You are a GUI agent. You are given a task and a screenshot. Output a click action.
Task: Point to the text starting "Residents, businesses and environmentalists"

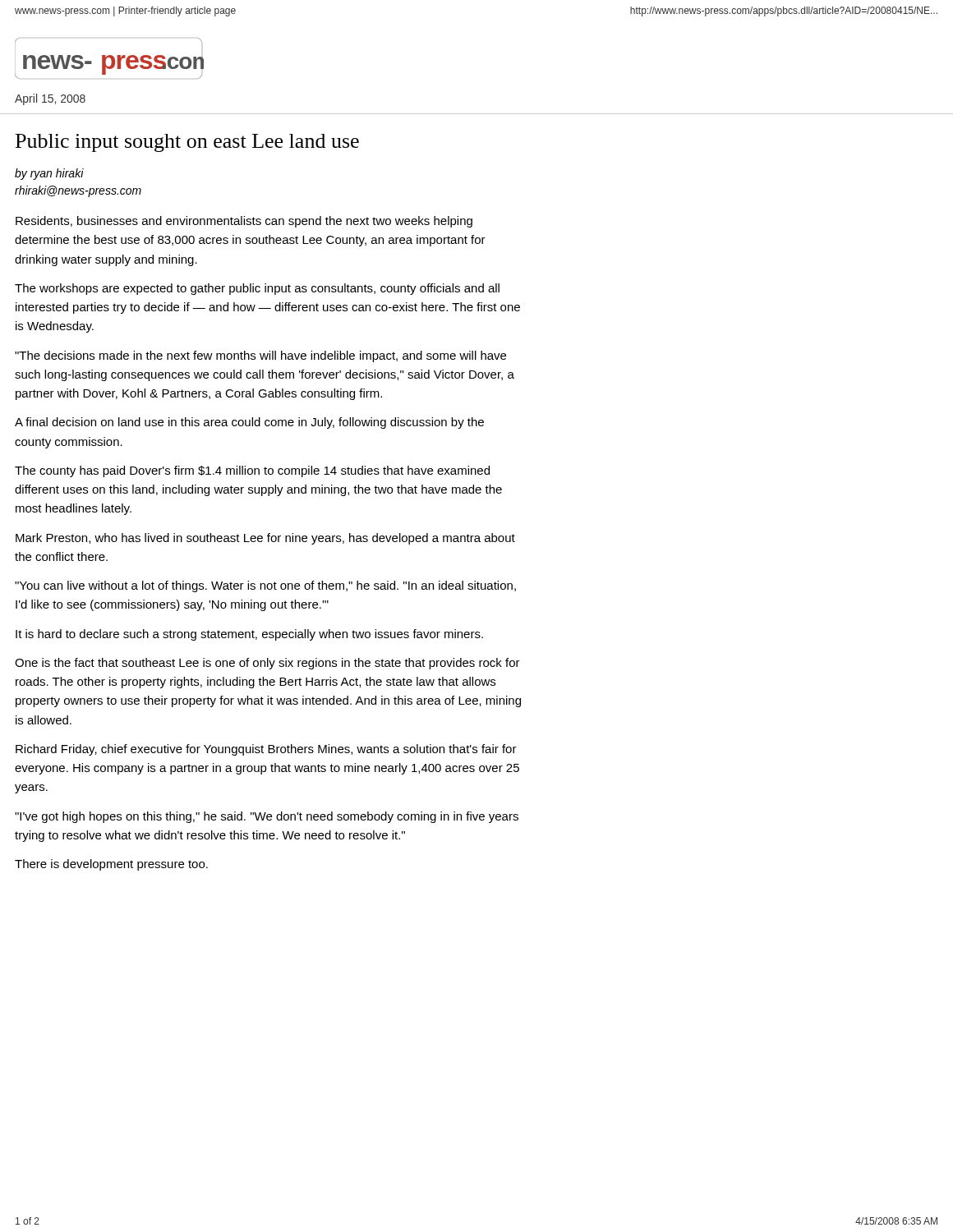coord(250,240)
